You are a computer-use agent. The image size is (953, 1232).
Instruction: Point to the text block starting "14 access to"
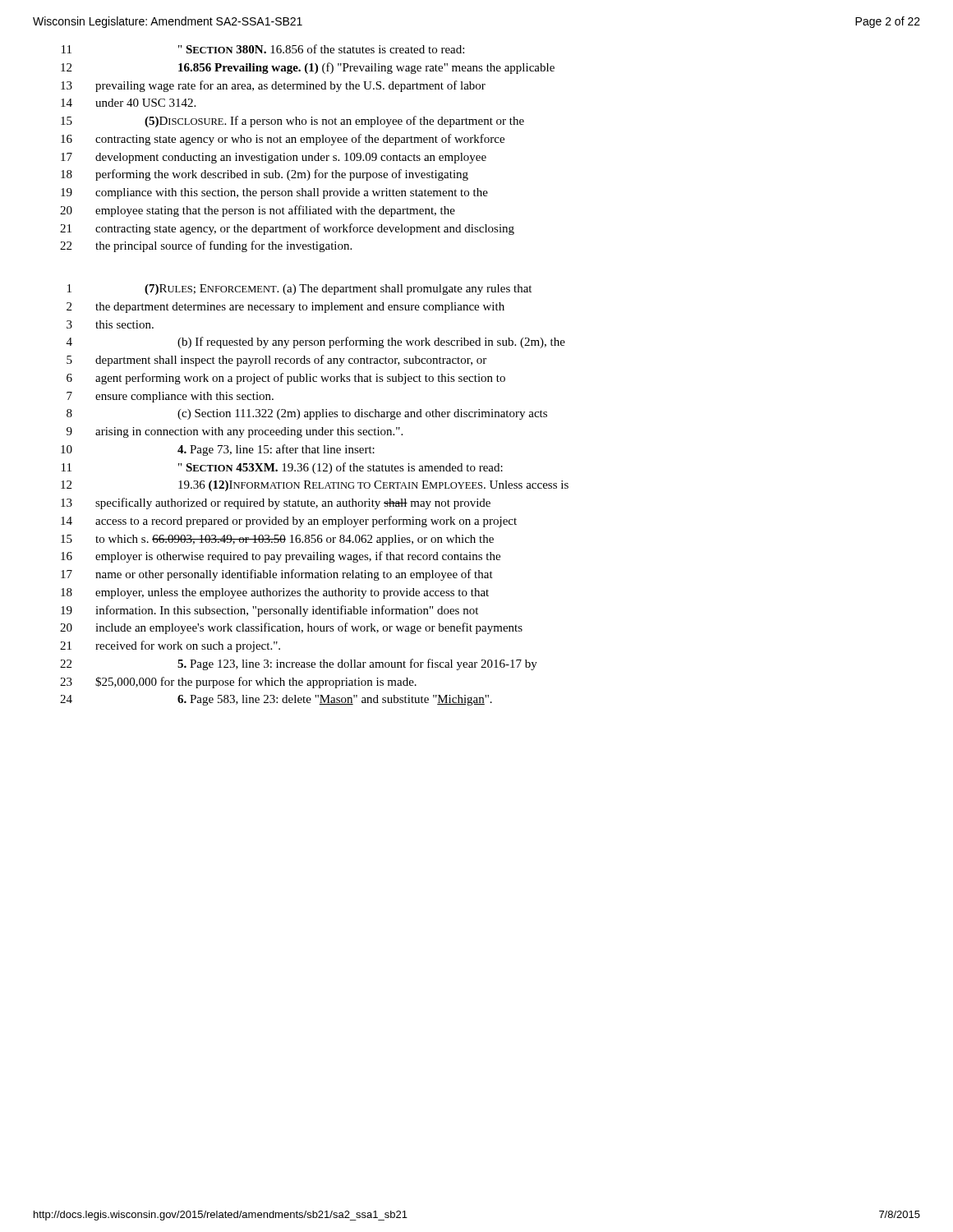476,521
